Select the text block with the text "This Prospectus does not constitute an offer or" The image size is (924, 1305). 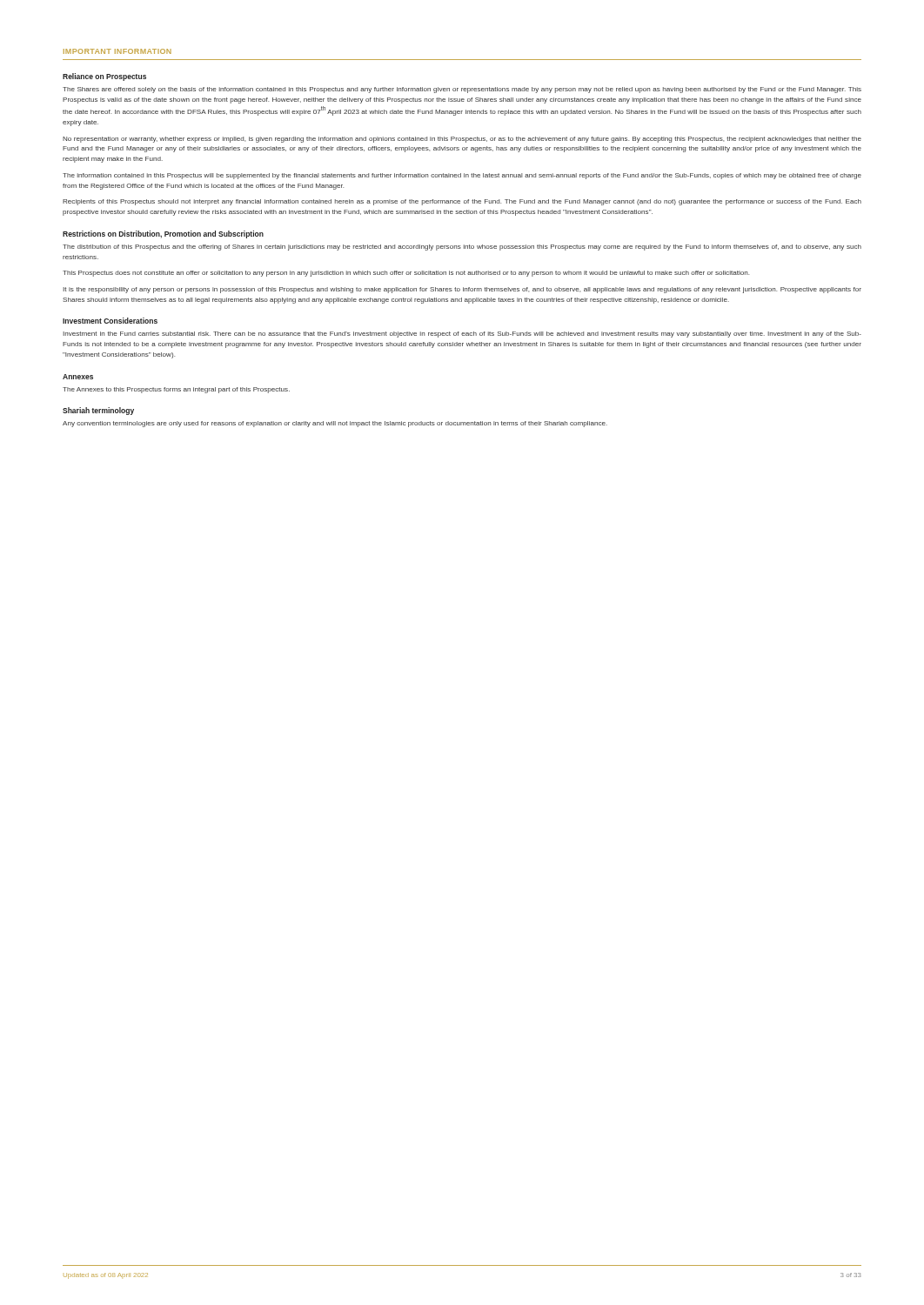[x=406, y=273]
